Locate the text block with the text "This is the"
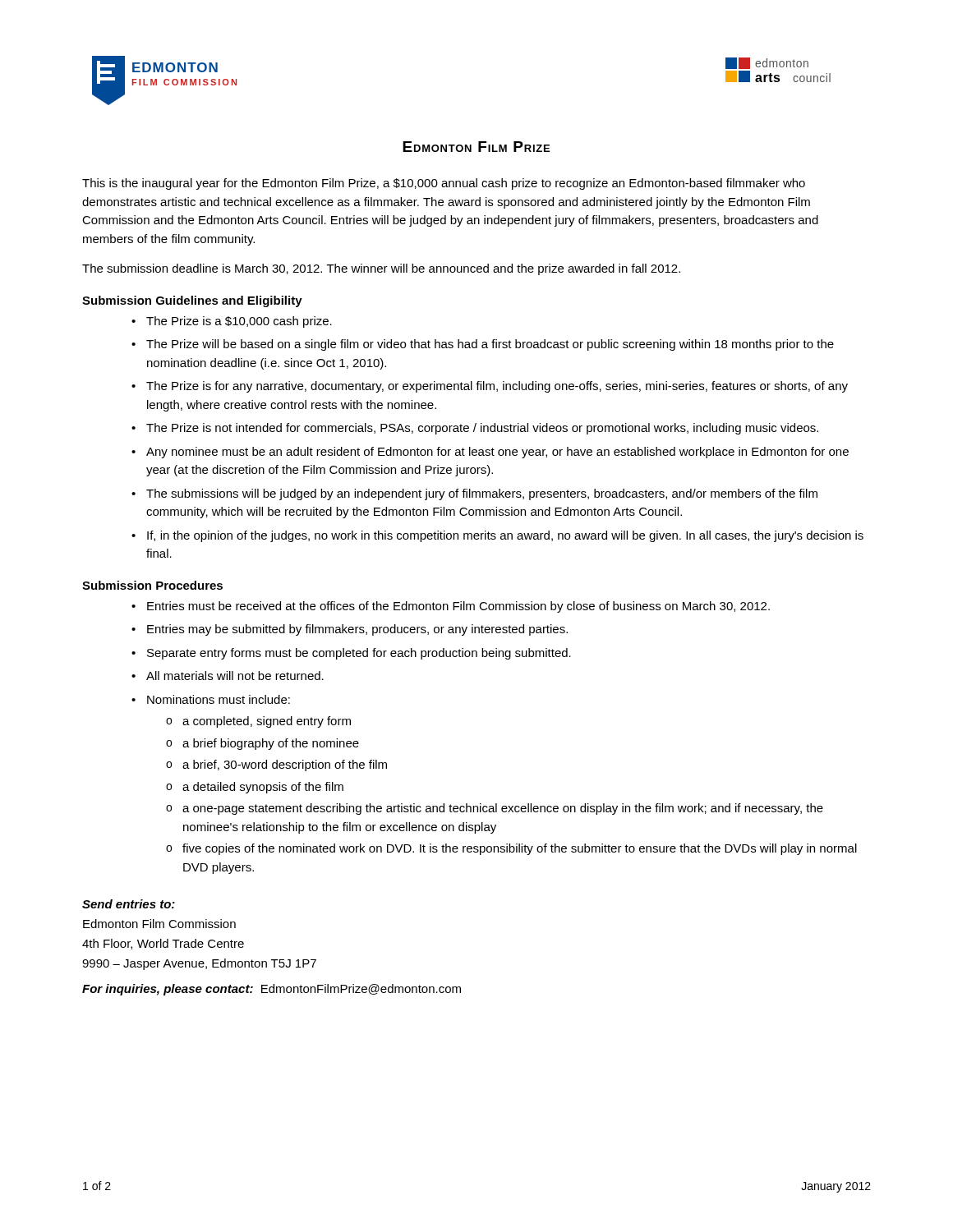The width and height of the screenshot is (953, 1232). 450,210
